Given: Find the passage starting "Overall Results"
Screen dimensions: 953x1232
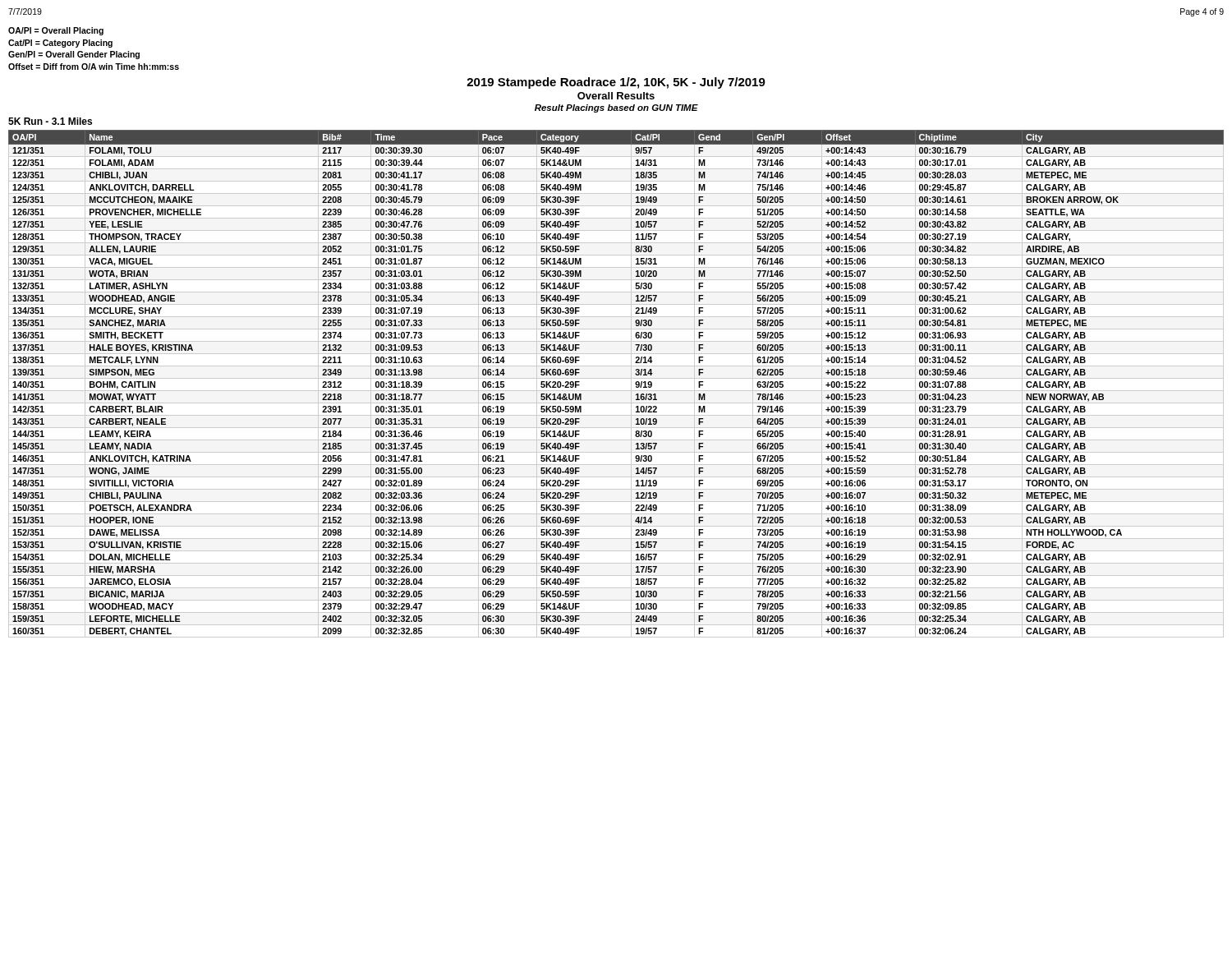Looking at the screenshot, I should pyautogui.click(x=616, y=96).
